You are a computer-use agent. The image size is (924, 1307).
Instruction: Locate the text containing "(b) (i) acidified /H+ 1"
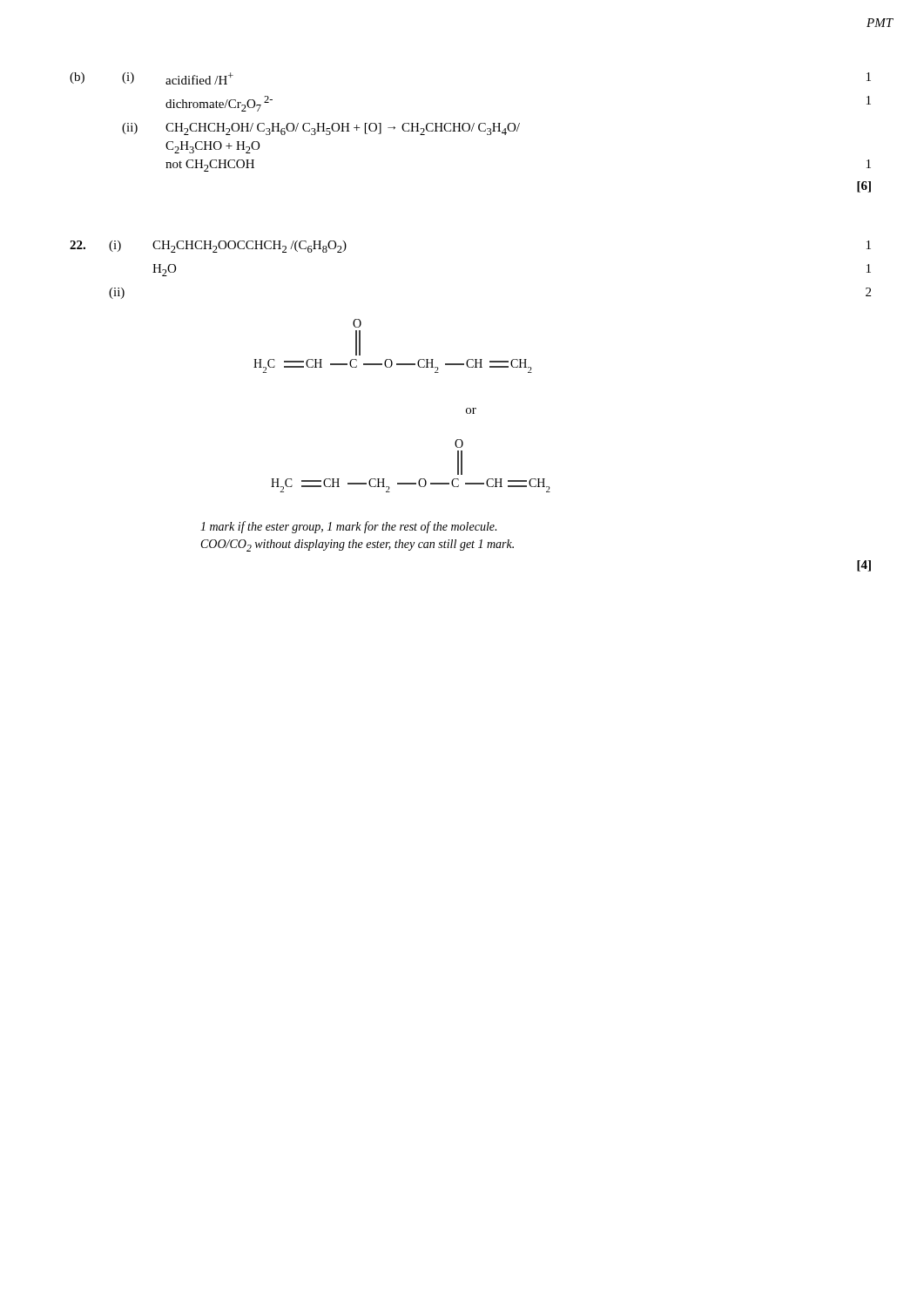point(75,78)
